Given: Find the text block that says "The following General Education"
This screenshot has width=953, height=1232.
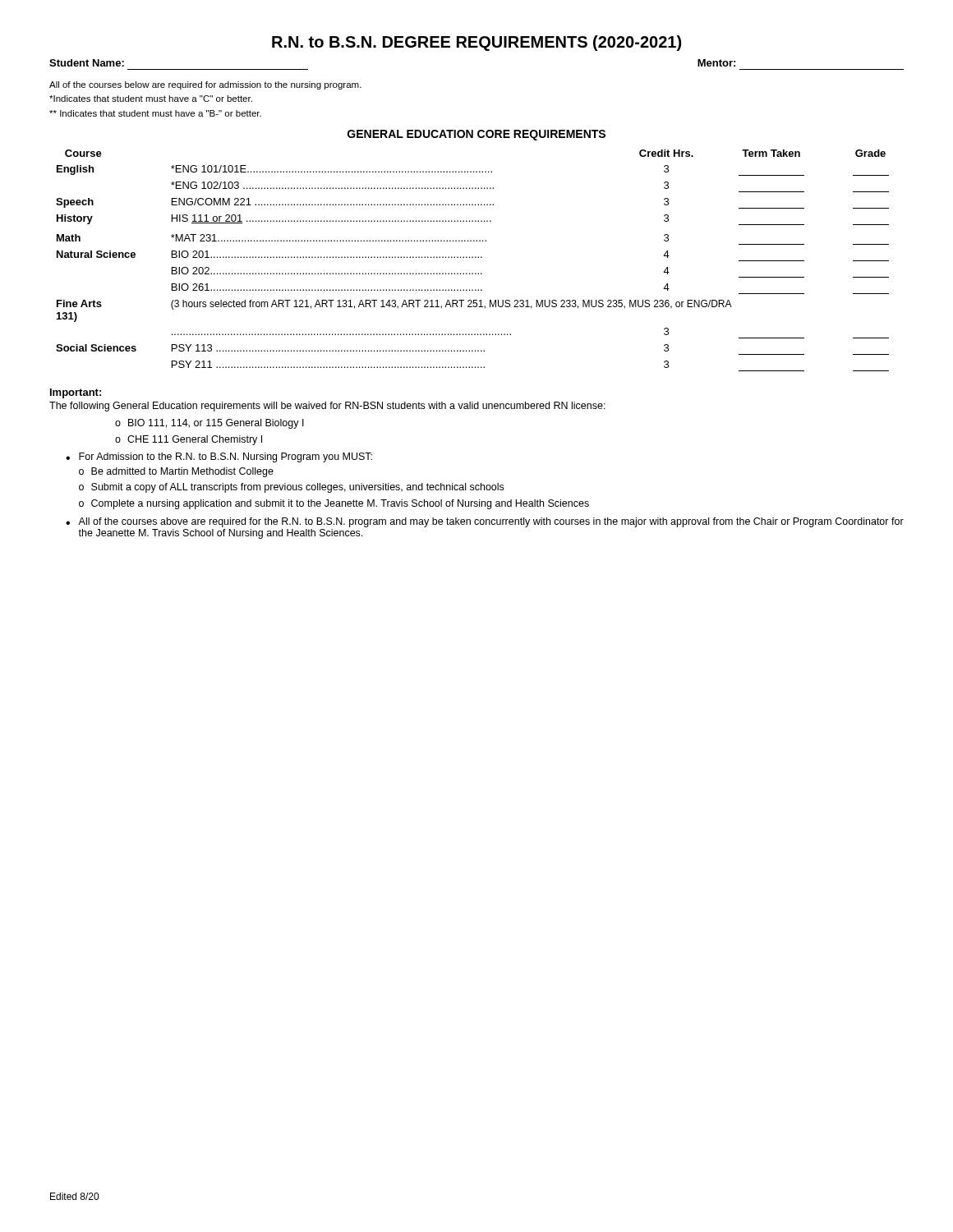Looking at the screenshot, I should coord(328,406).
